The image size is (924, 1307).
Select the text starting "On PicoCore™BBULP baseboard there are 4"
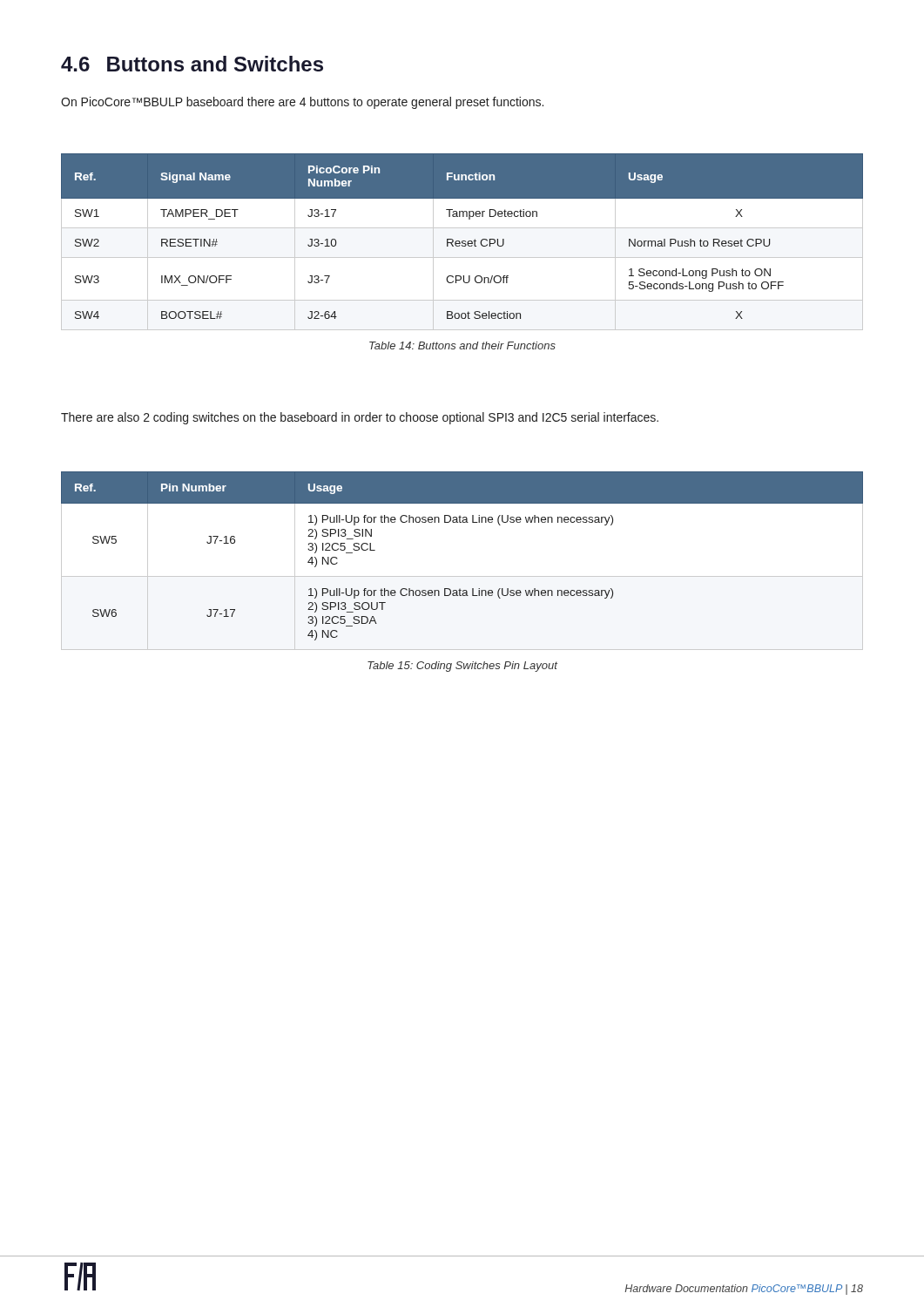(303, 102)
